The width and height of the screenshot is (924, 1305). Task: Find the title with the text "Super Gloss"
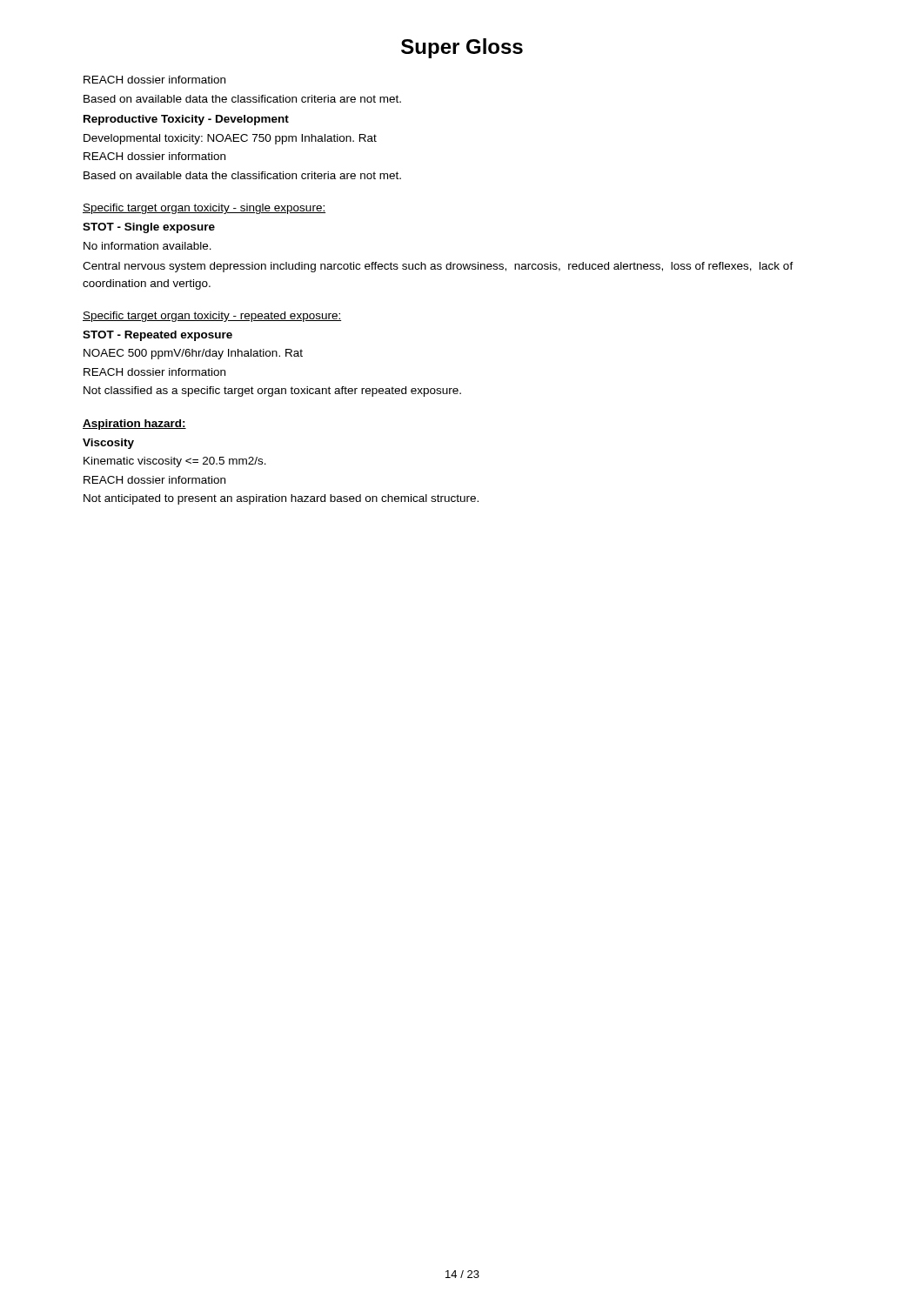[x=462, y=47]
